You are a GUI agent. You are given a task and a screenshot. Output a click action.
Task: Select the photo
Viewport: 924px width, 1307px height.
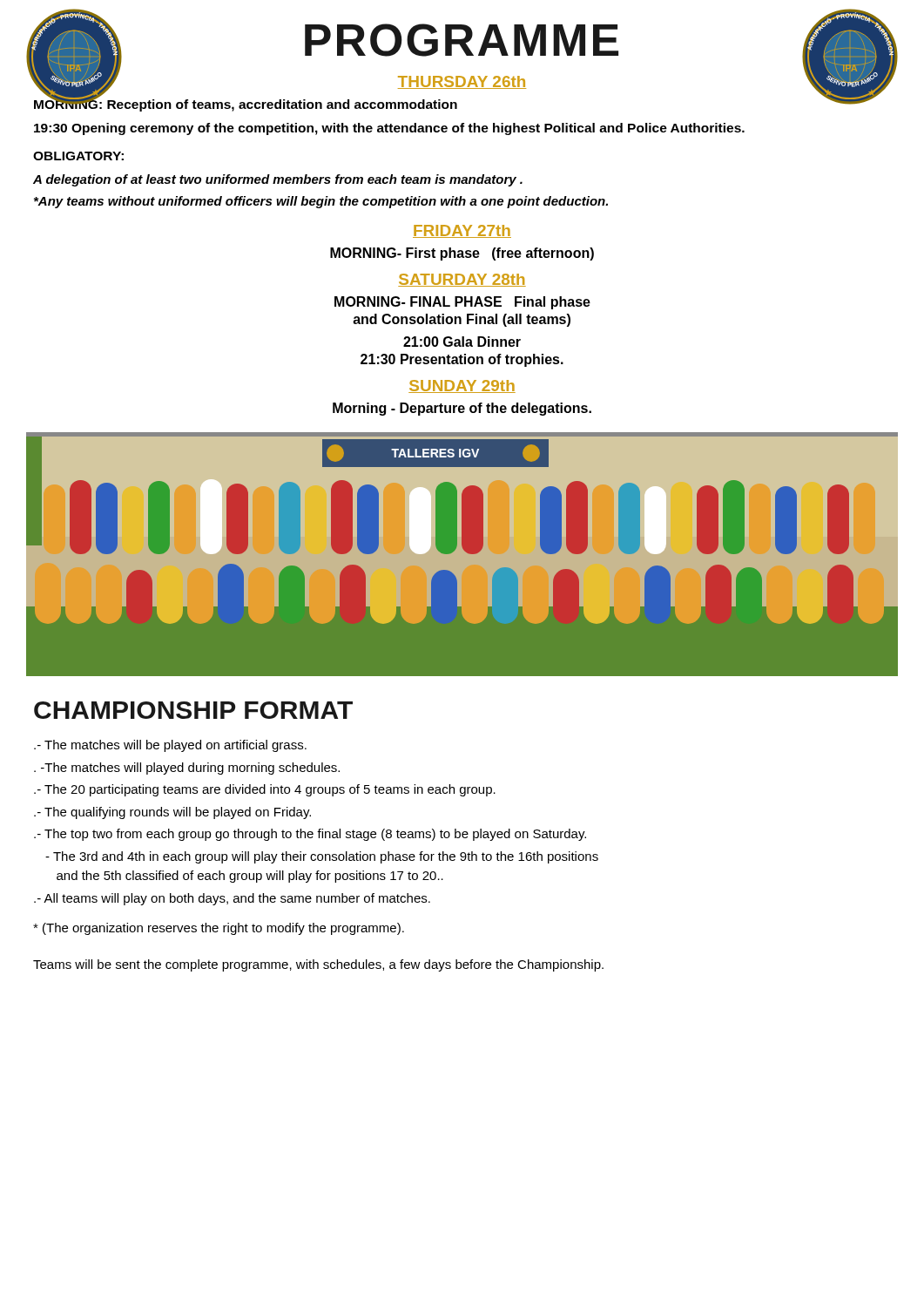point(462,554)
